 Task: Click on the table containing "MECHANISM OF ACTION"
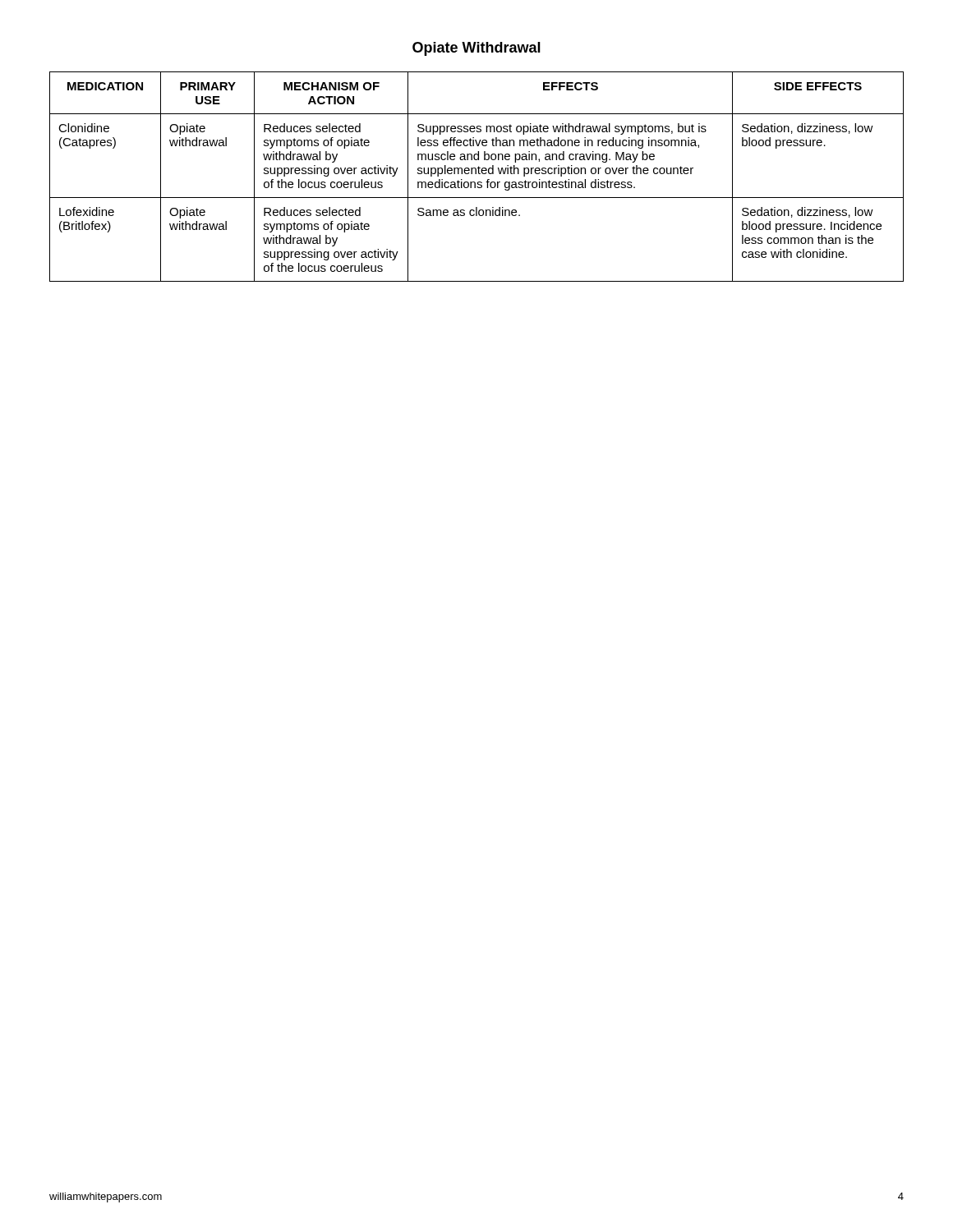[476, 177]
